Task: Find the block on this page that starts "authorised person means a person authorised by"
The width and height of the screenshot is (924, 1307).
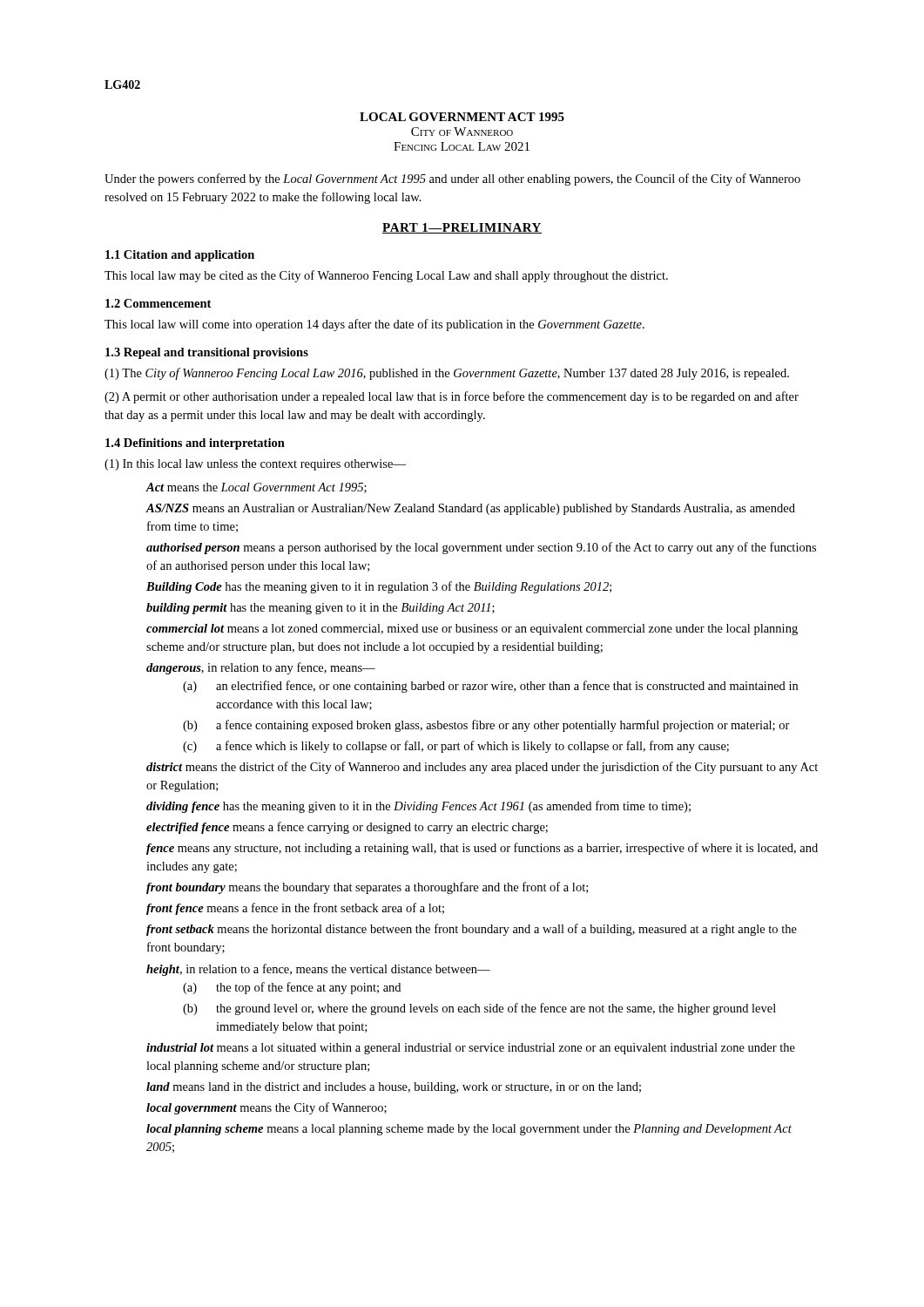Action: [462, 557]
